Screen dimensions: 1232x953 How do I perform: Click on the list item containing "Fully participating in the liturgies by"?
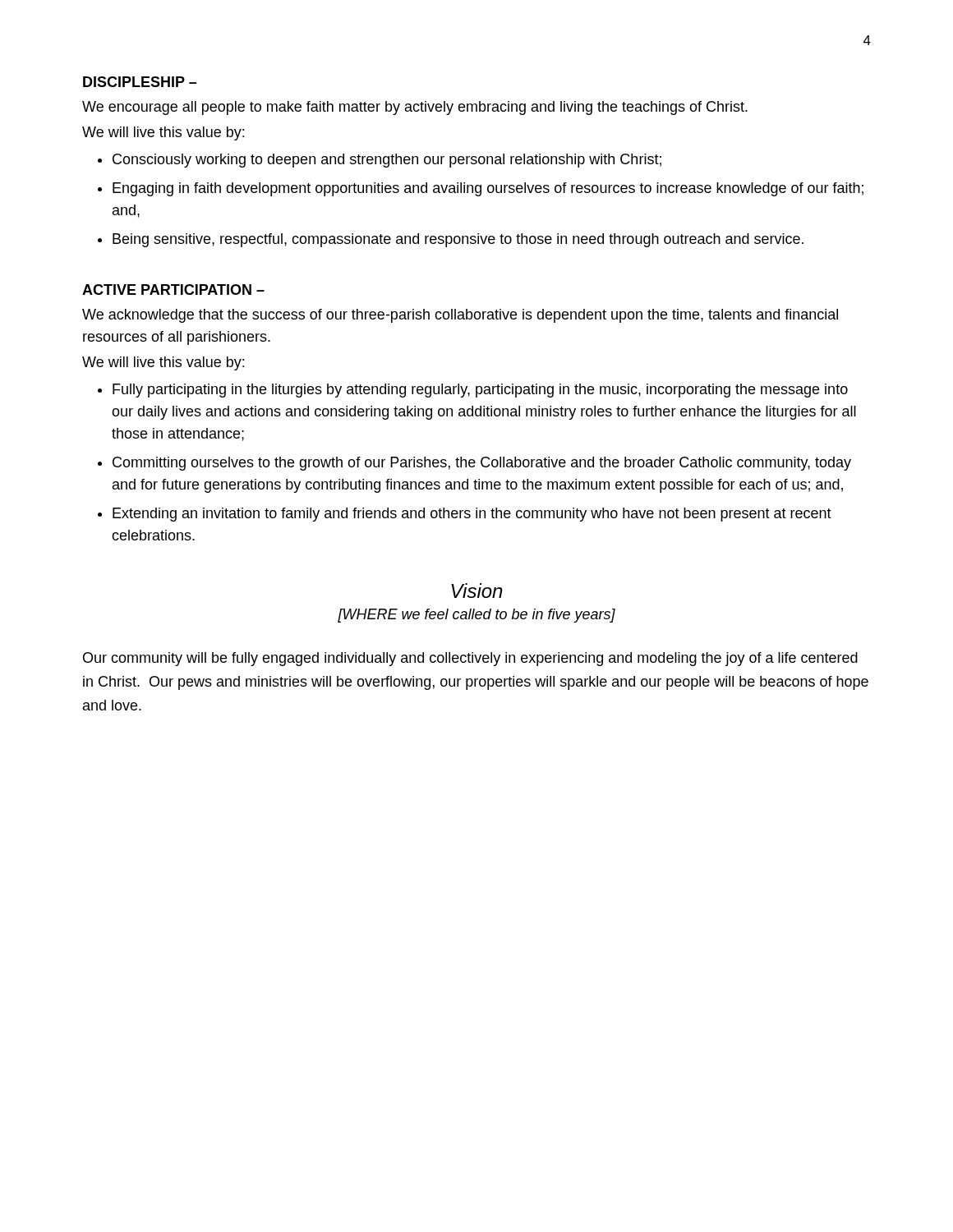tap(484, 411)
